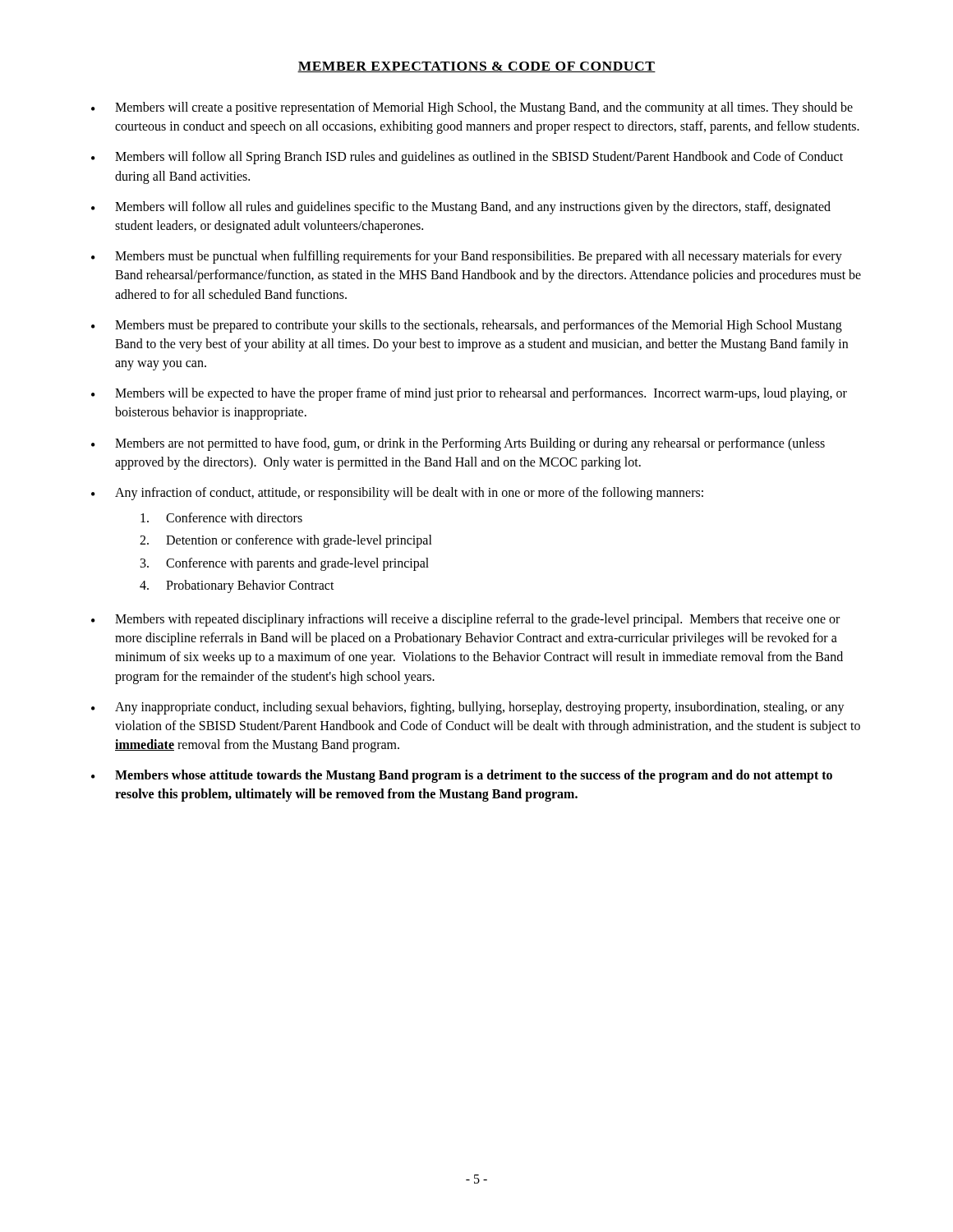Image resolution: width=953 pixels, height=1232 pixels.
Task: Find the list item containing "• Any inappropriate"
Action: pos(476,726)
